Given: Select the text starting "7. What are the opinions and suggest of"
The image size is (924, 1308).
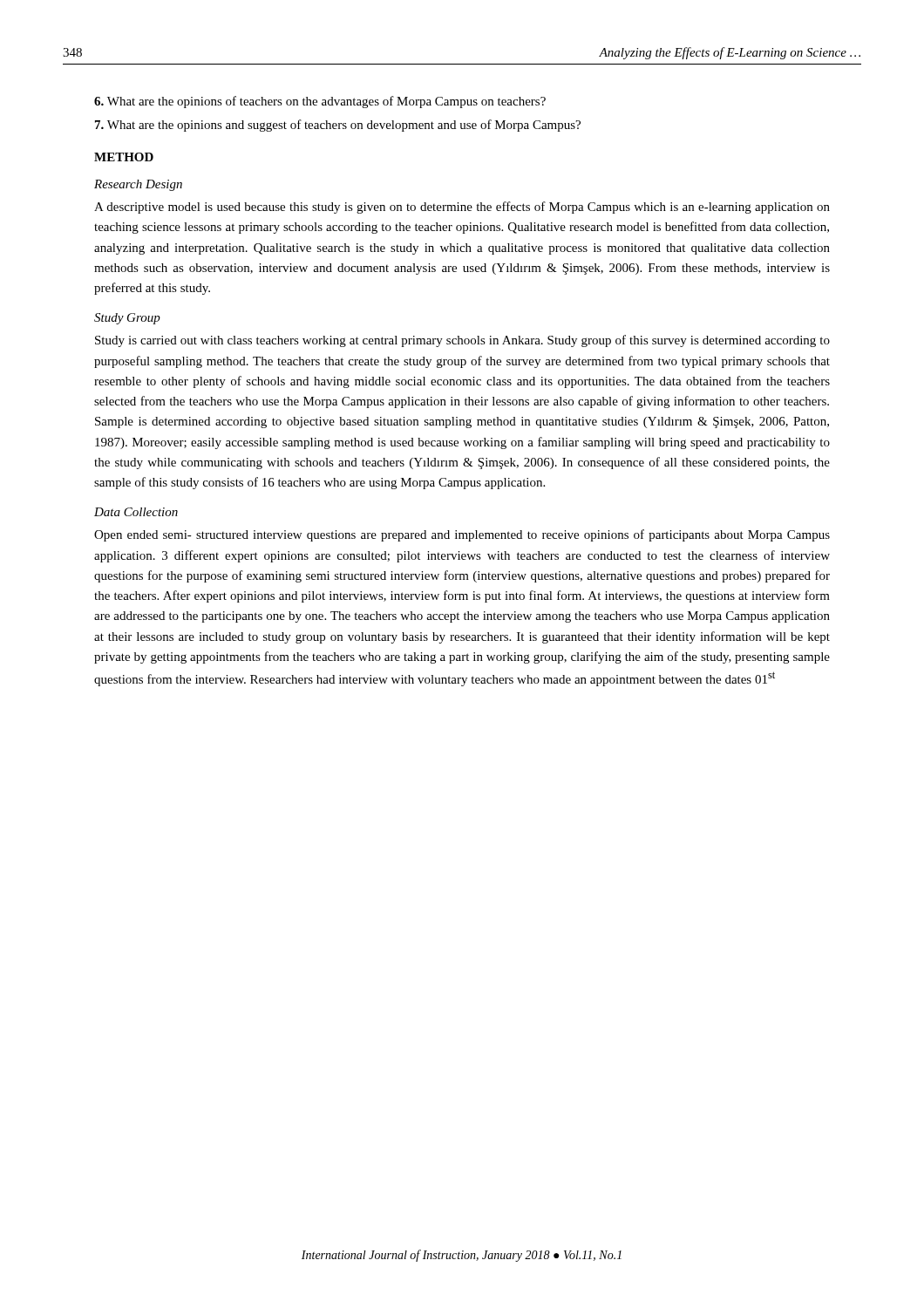Looking at the screenshot, I should 338,124.
